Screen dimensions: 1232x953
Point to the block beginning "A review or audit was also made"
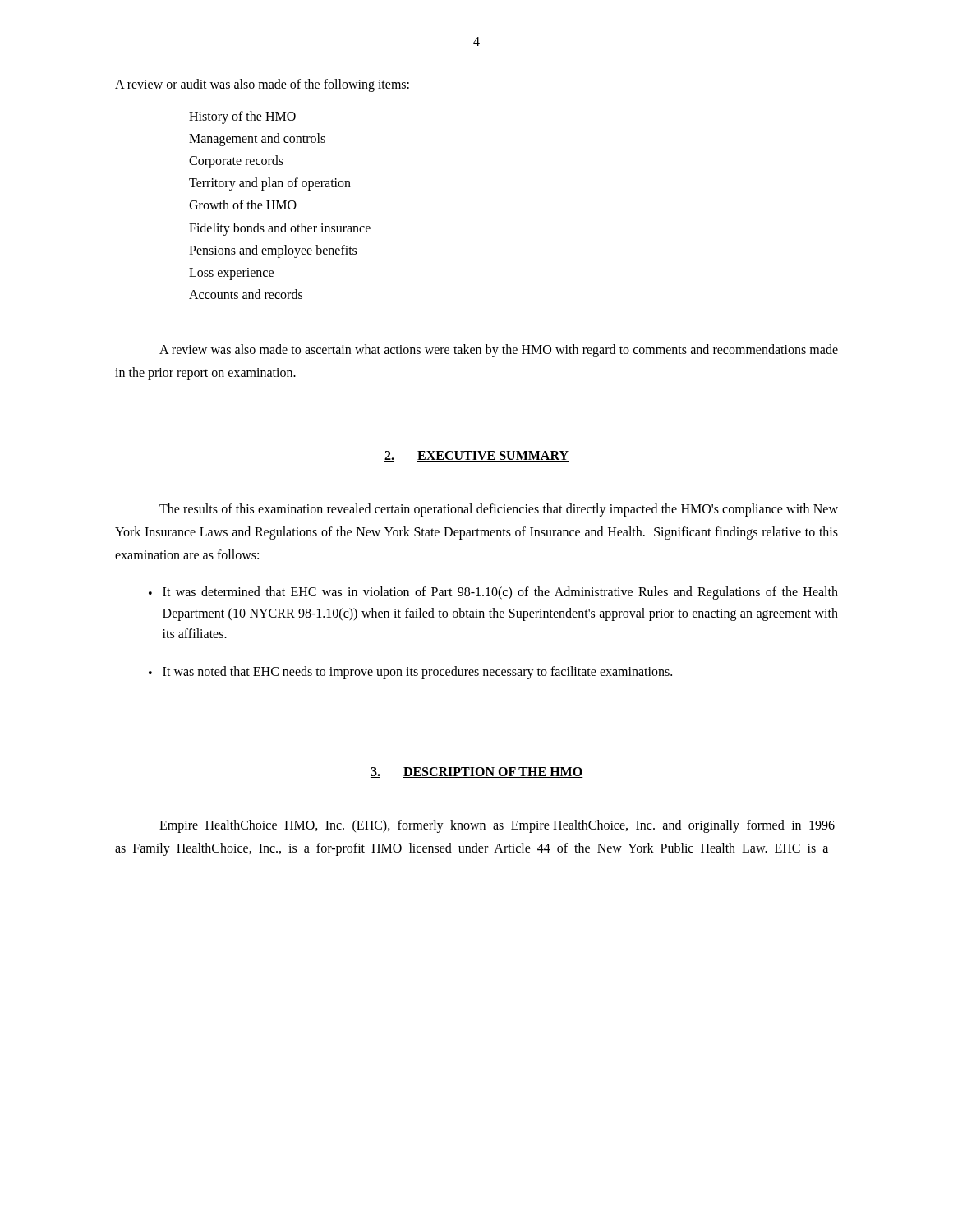coord(263,84)
